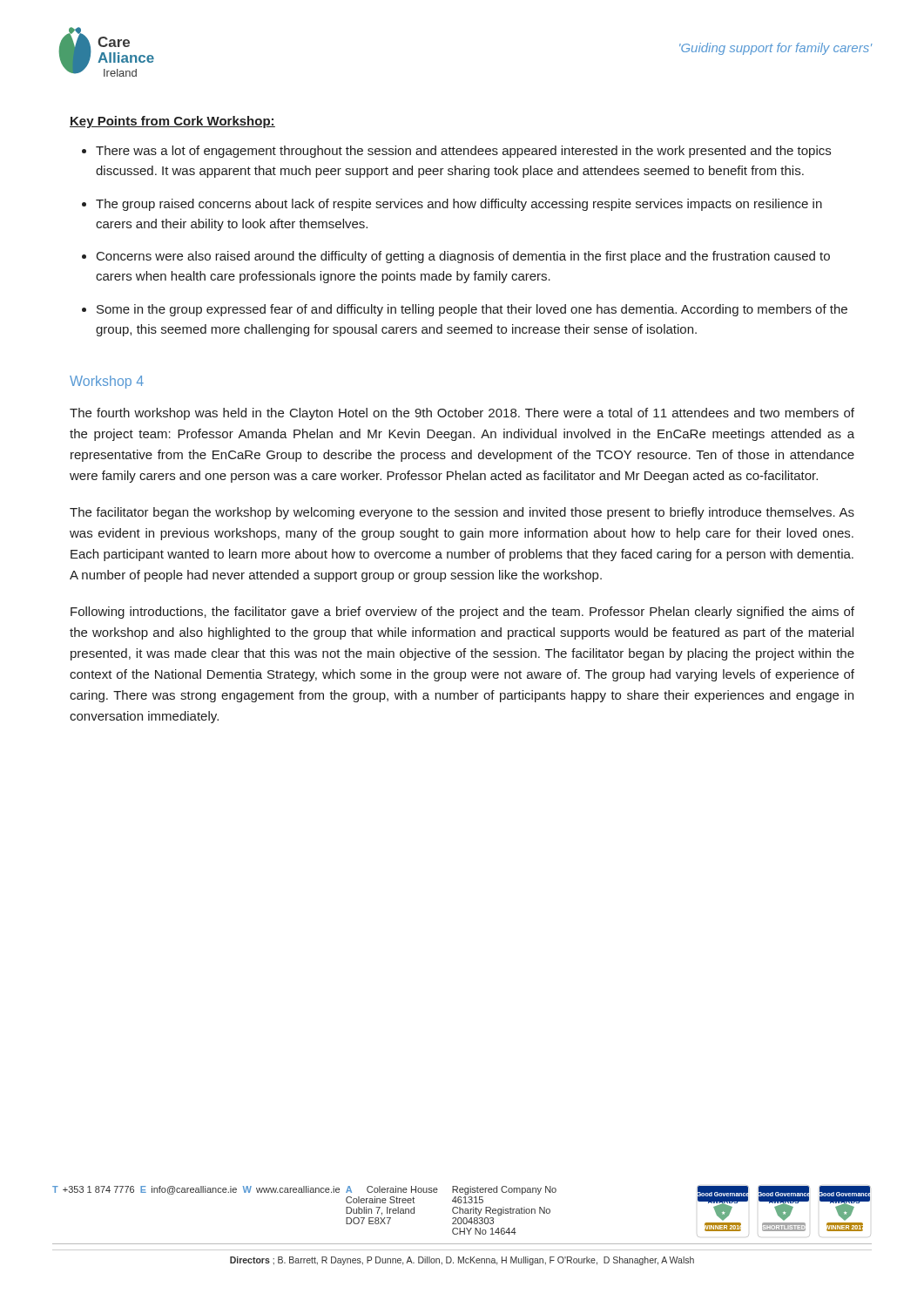This screenshot has height=1307, width=924.
Task: Point to the passage starting "The group raised concerns about lack of"
Action: click(459, 213)
